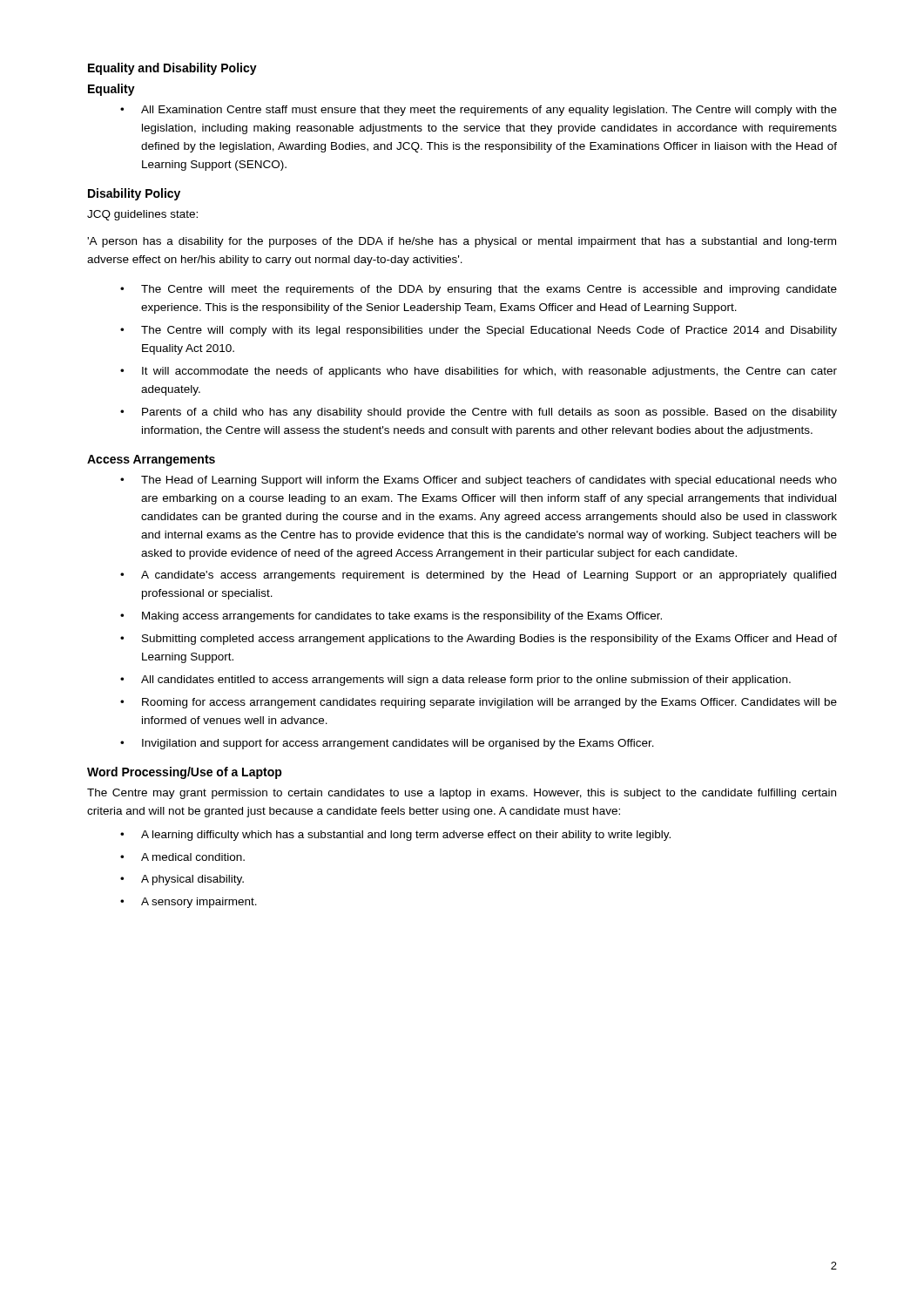924x1307 pixels.
Task: Point to the element starting "• A learning difficulty which"
Action: [479, 835]
